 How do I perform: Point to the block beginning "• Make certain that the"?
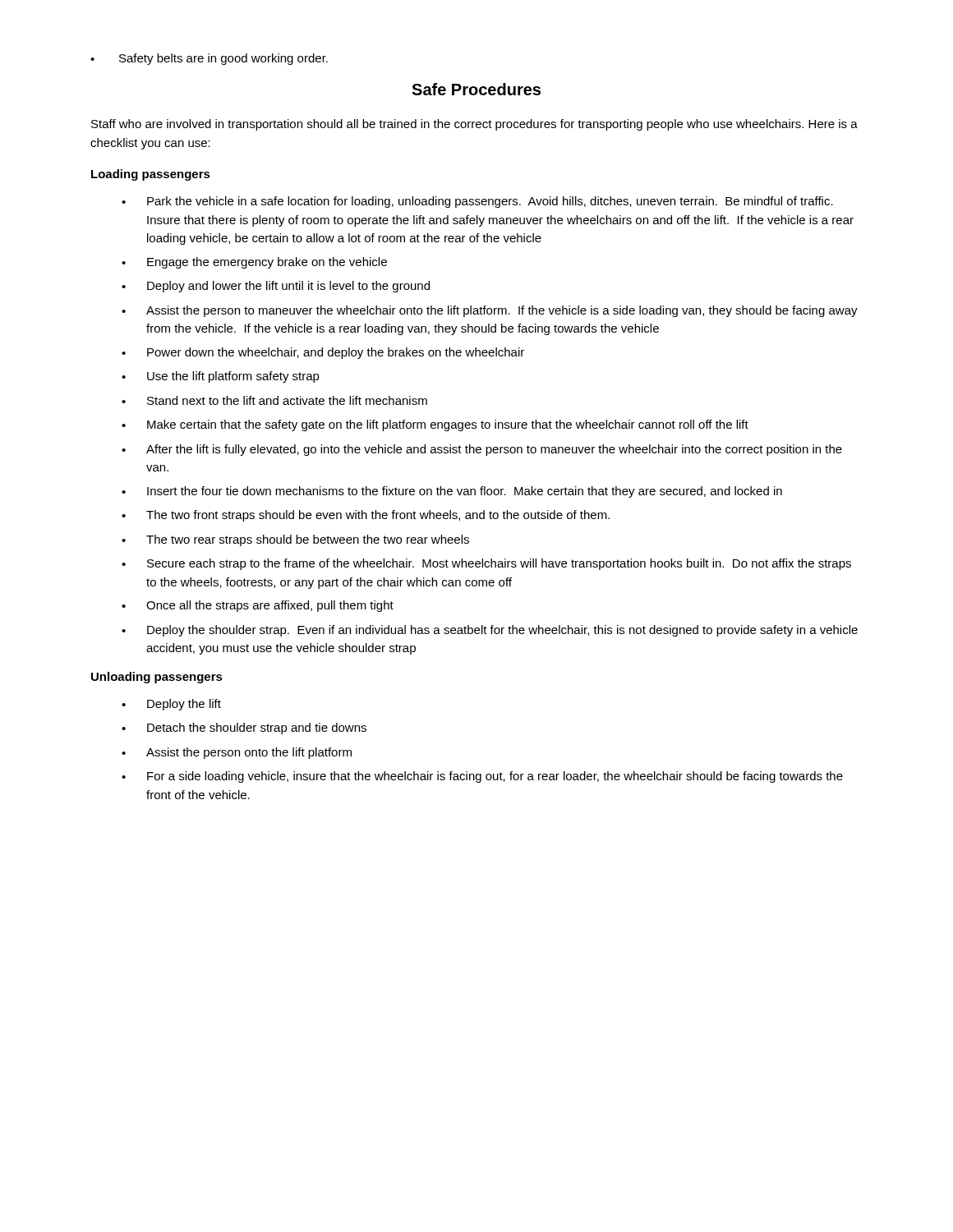(x=435, y=425)
